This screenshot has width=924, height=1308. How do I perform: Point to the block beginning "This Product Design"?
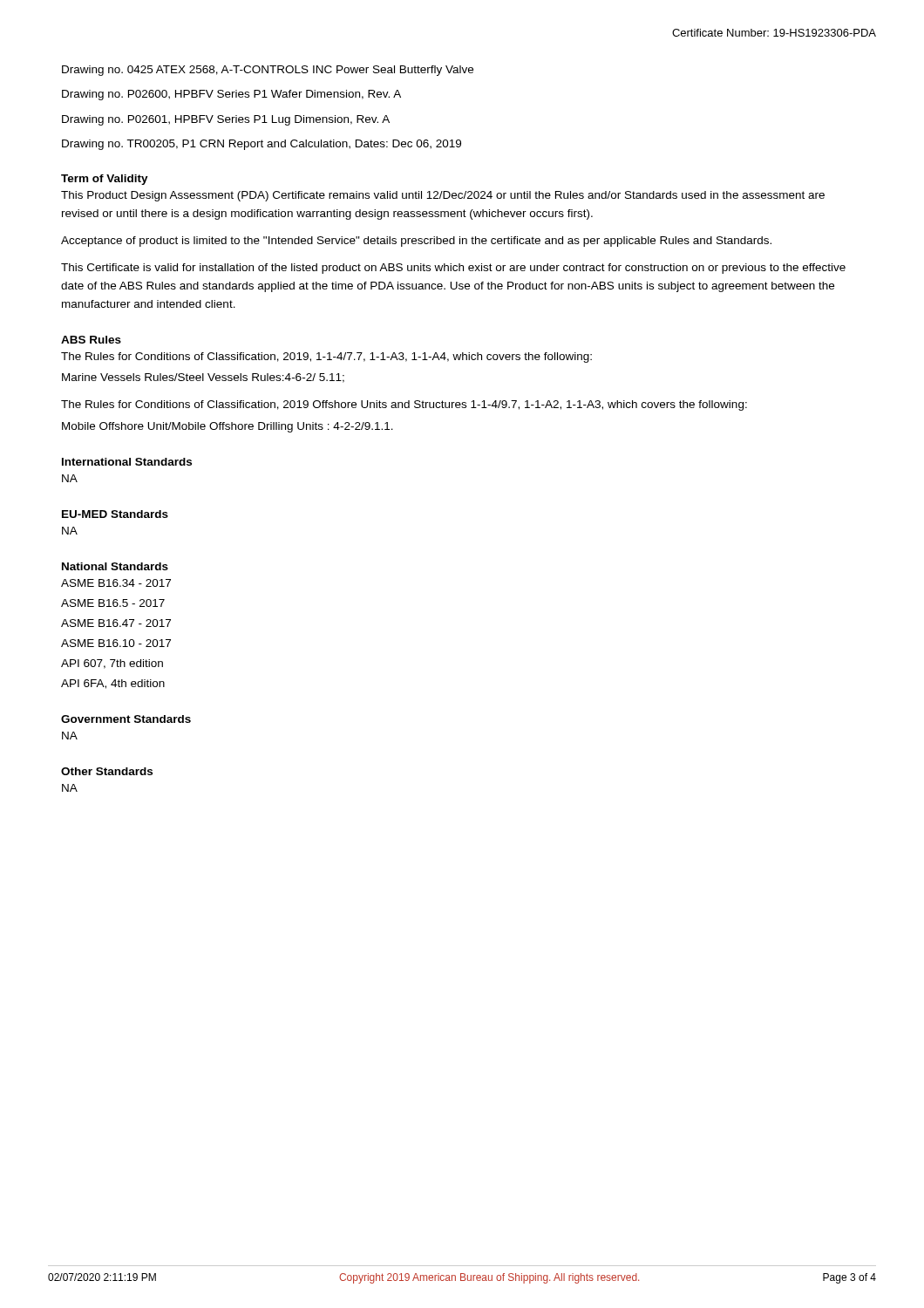[x=443, y=204]
